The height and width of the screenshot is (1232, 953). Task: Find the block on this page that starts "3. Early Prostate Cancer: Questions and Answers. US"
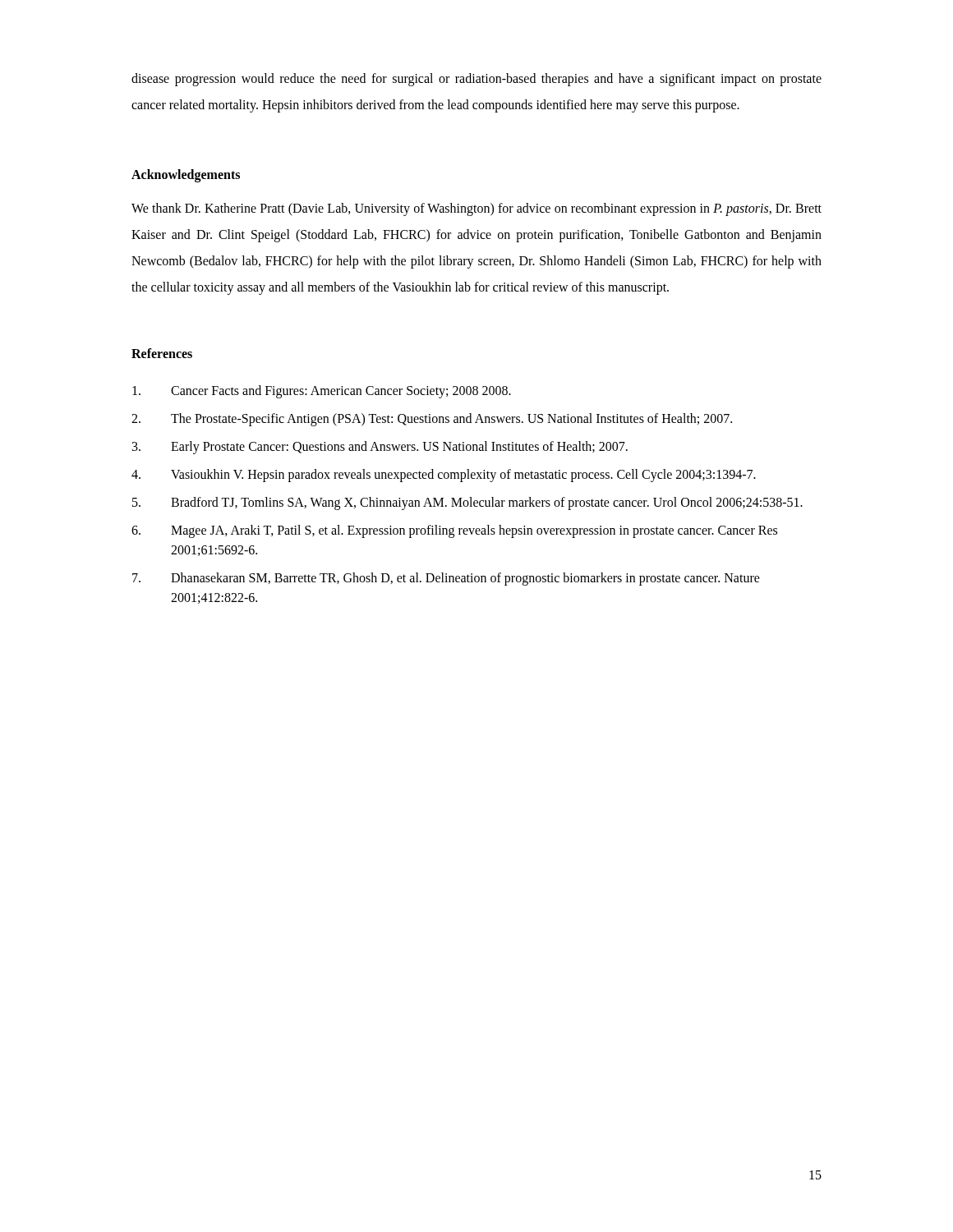tap(476, 447)
